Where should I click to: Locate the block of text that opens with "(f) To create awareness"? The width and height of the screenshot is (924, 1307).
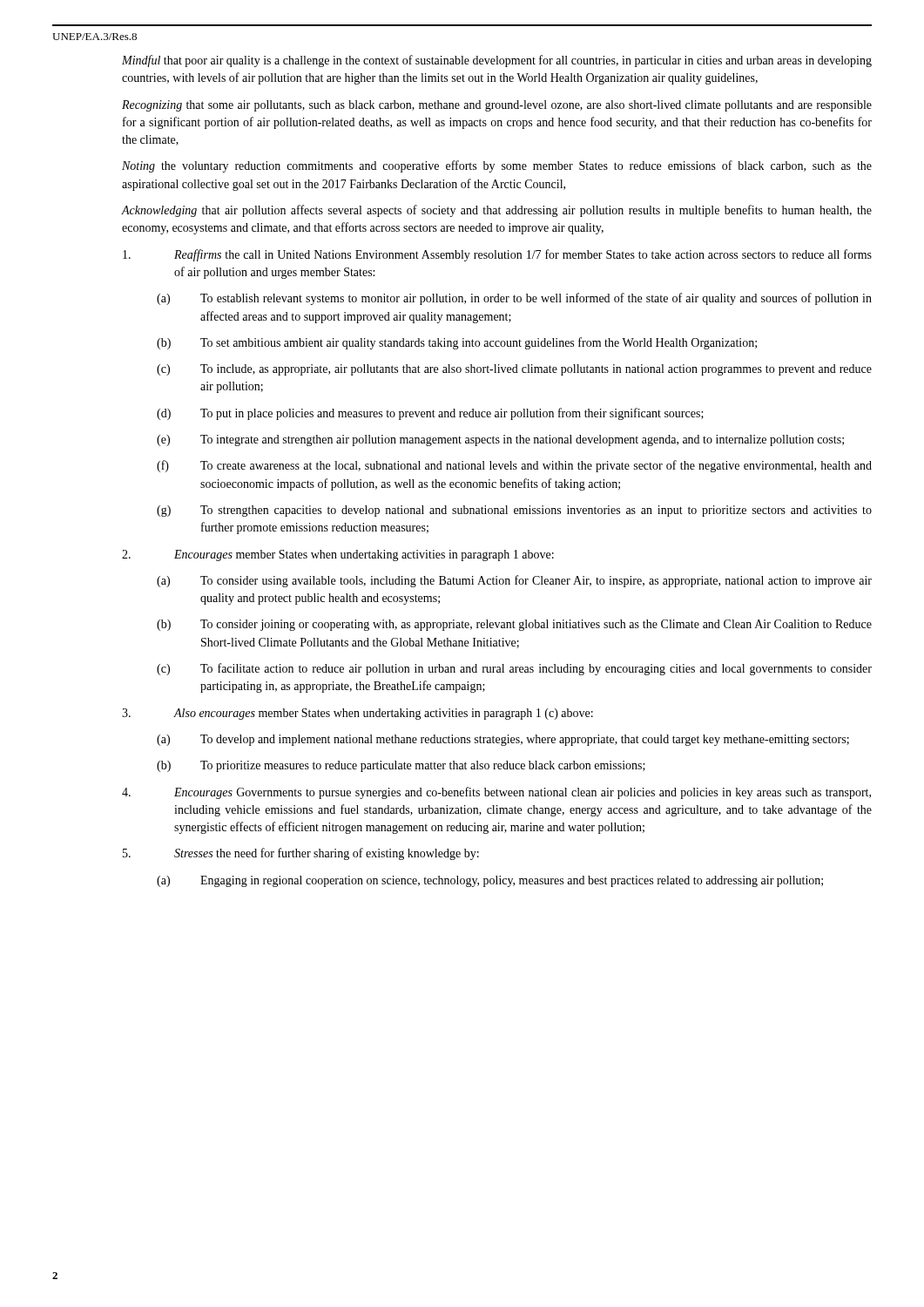click(x=462, y=475)
